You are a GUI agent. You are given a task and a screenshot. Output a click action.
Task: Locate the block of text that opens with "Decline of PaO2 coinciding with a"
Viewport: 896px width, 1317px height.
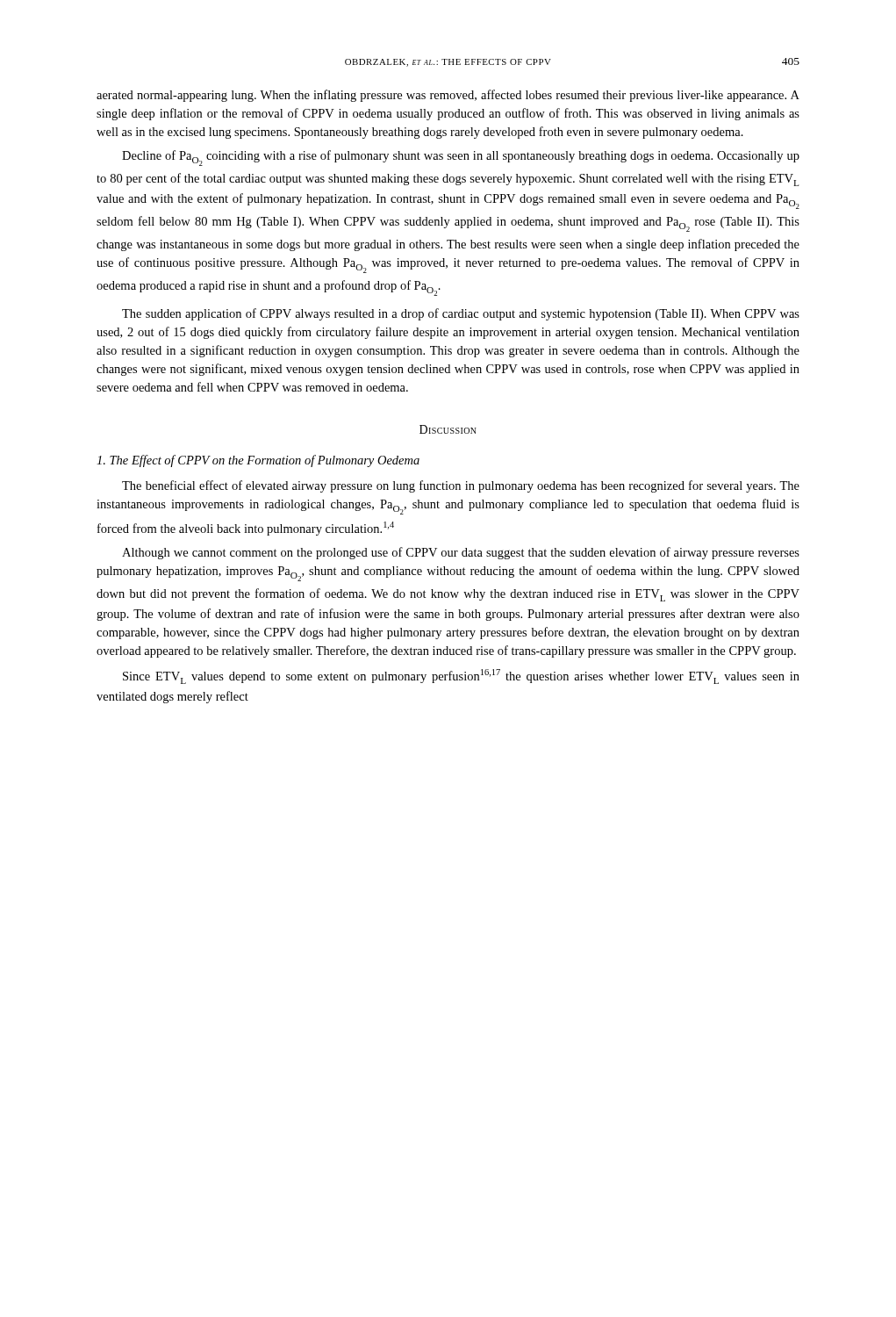coord(448,223)
